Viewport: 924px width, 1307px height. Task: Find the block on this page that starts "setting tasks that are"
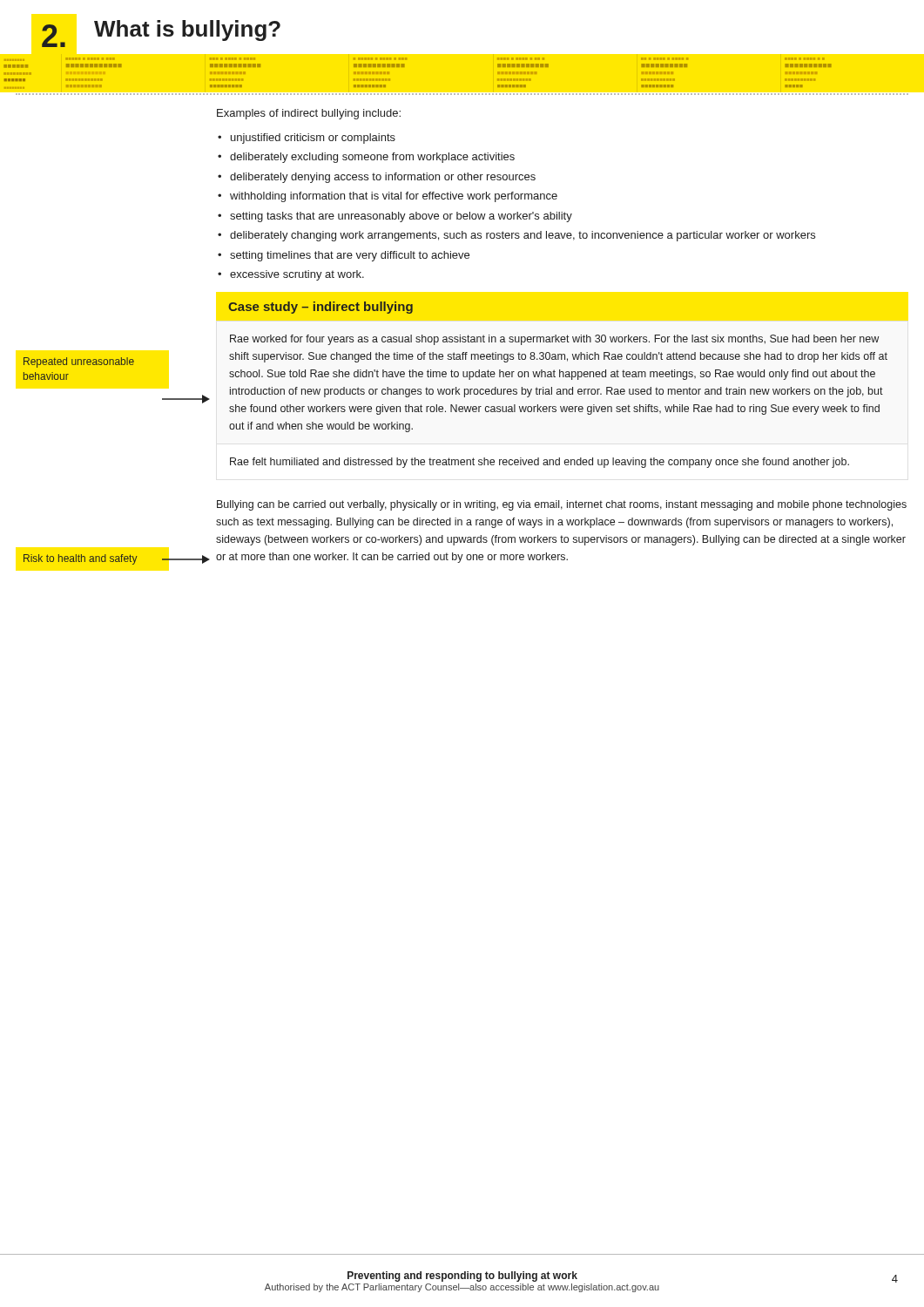[401, 215]
